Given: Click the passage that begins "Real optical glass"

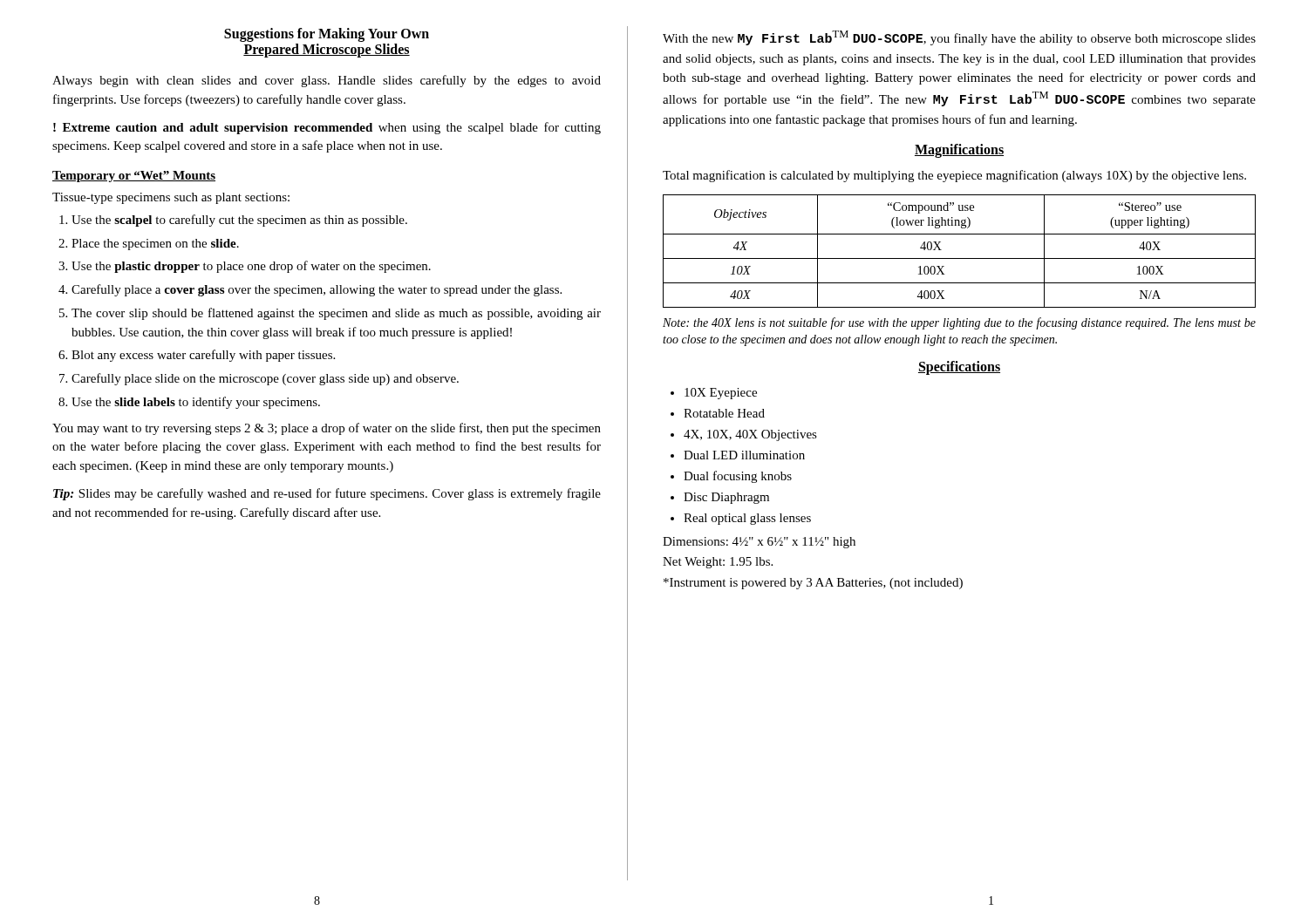Looking at the screenshot, I should (x=747, y=517).
